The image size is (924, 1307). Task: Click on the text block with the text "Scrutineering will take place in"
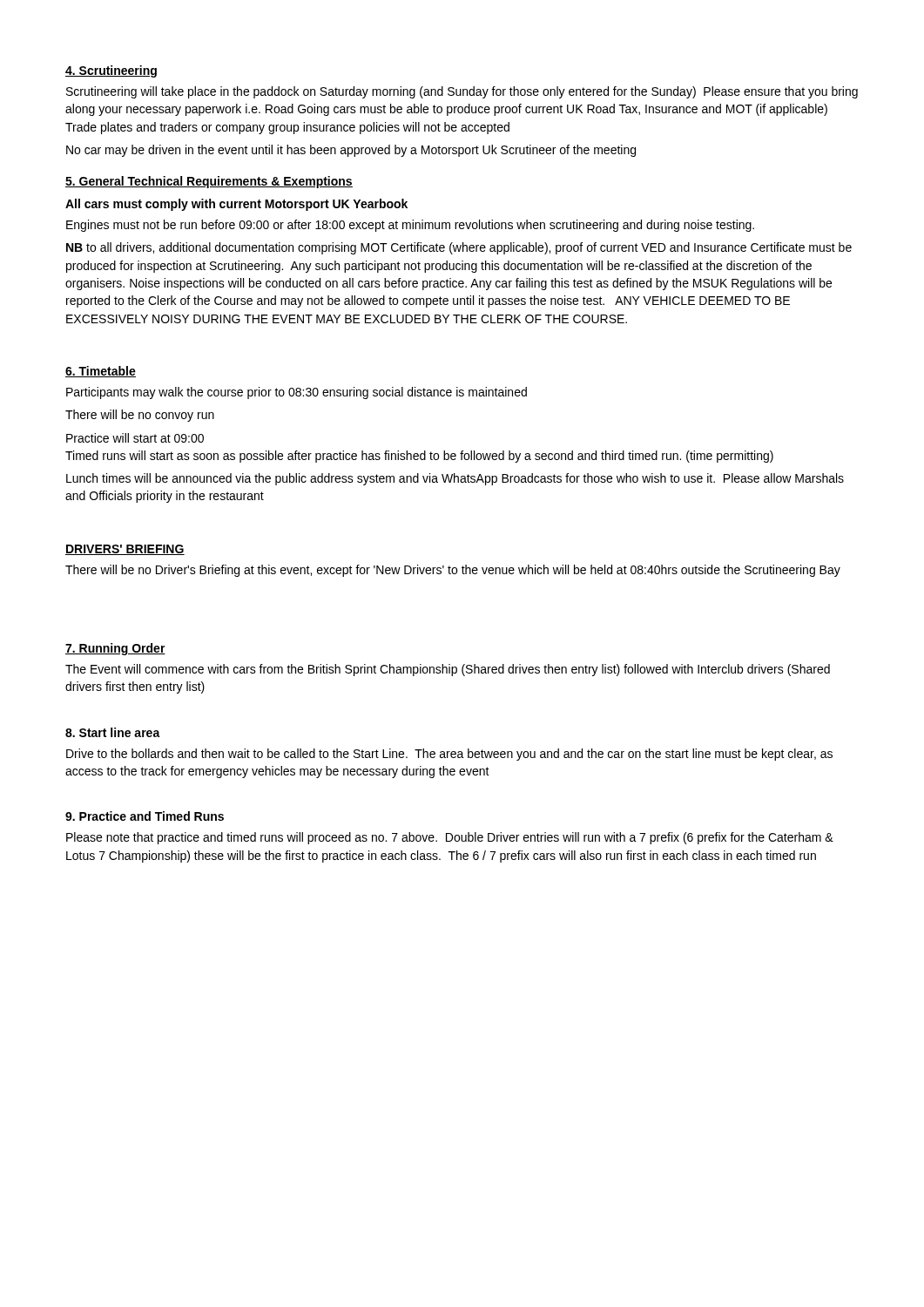tap(462, 109)
